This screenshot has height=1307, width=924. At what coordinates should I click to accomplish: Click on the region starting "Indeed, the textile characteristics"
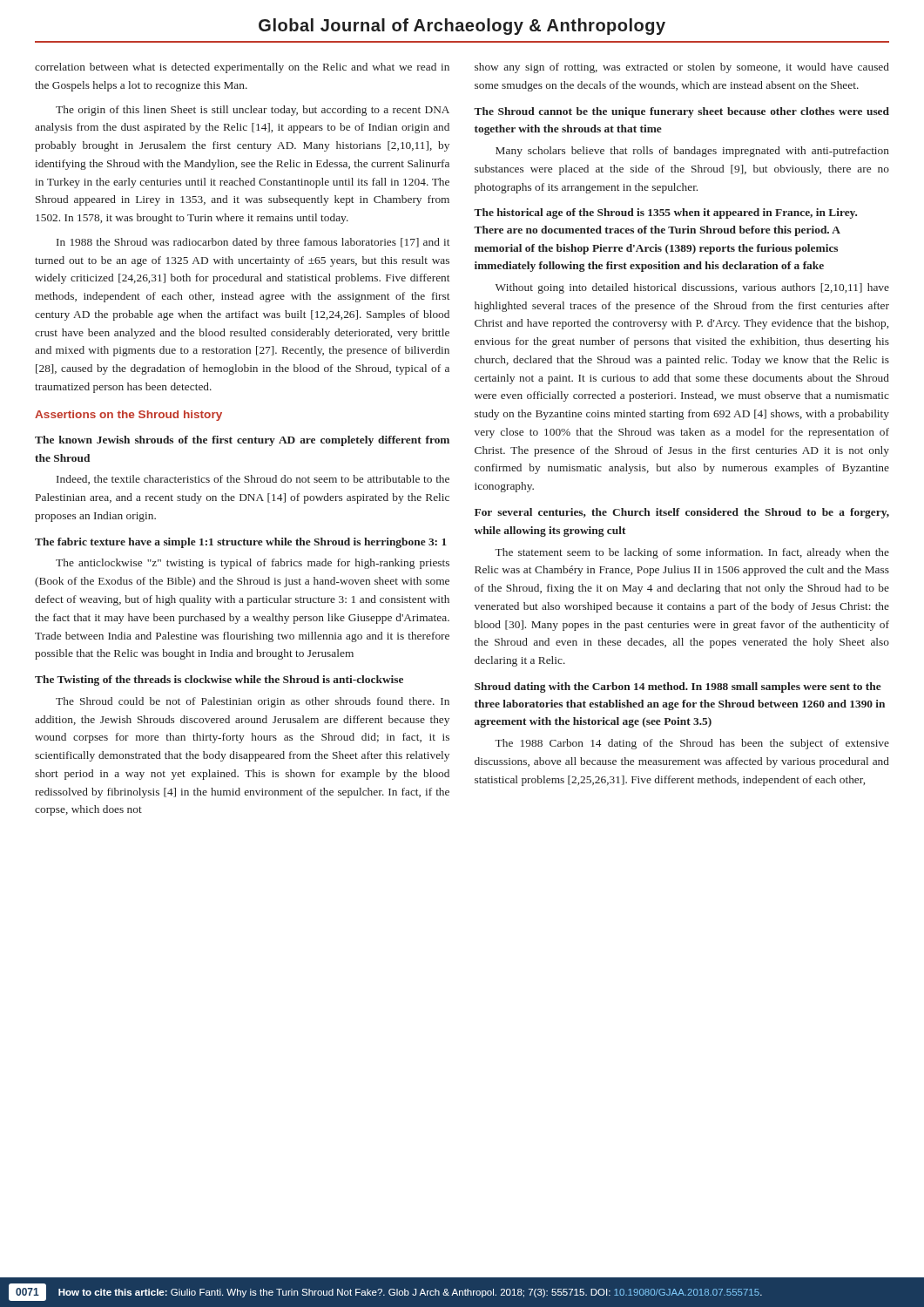point(242,498)
